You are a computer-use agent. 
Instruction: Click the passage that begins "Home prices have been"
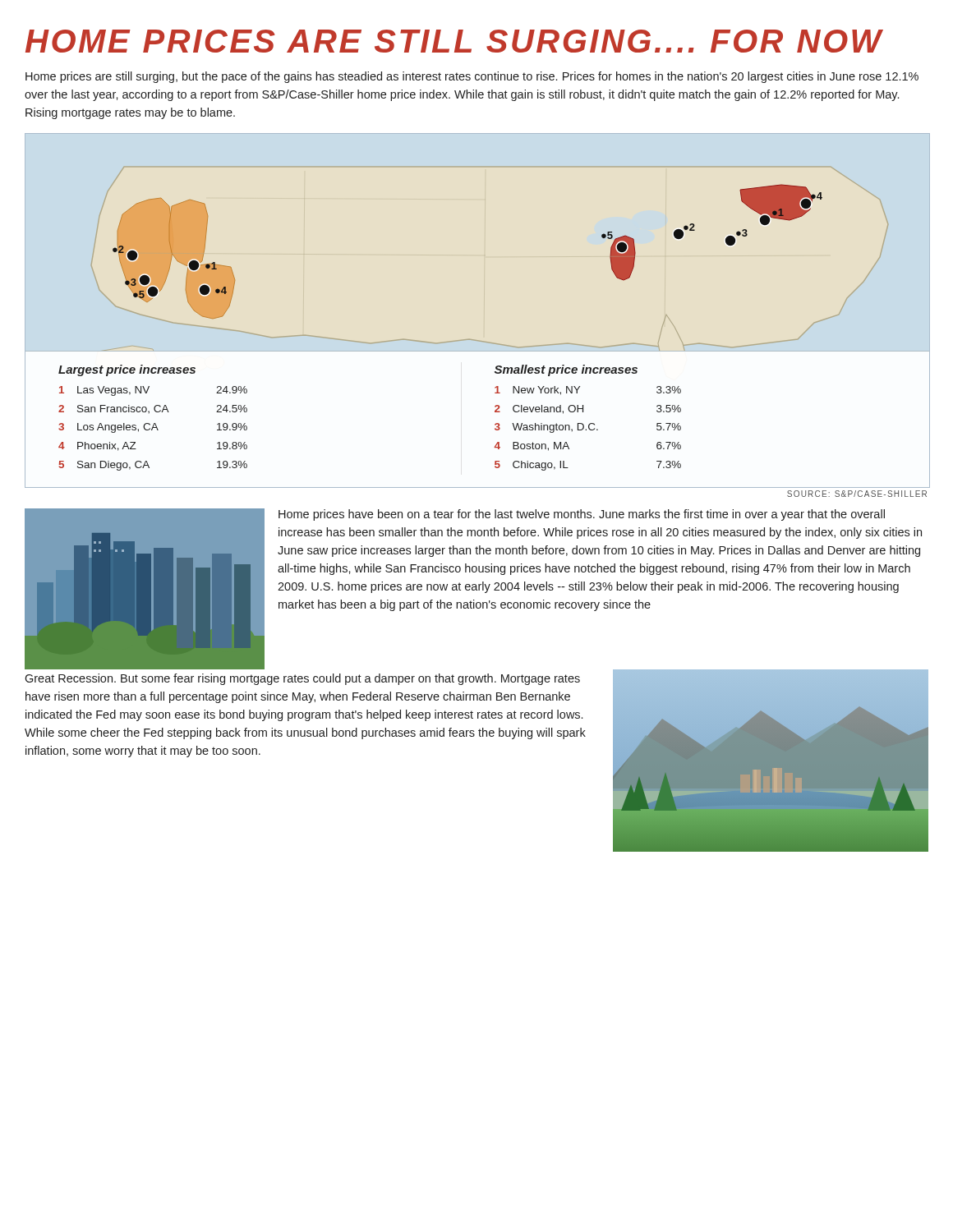(x=600, y=560)
